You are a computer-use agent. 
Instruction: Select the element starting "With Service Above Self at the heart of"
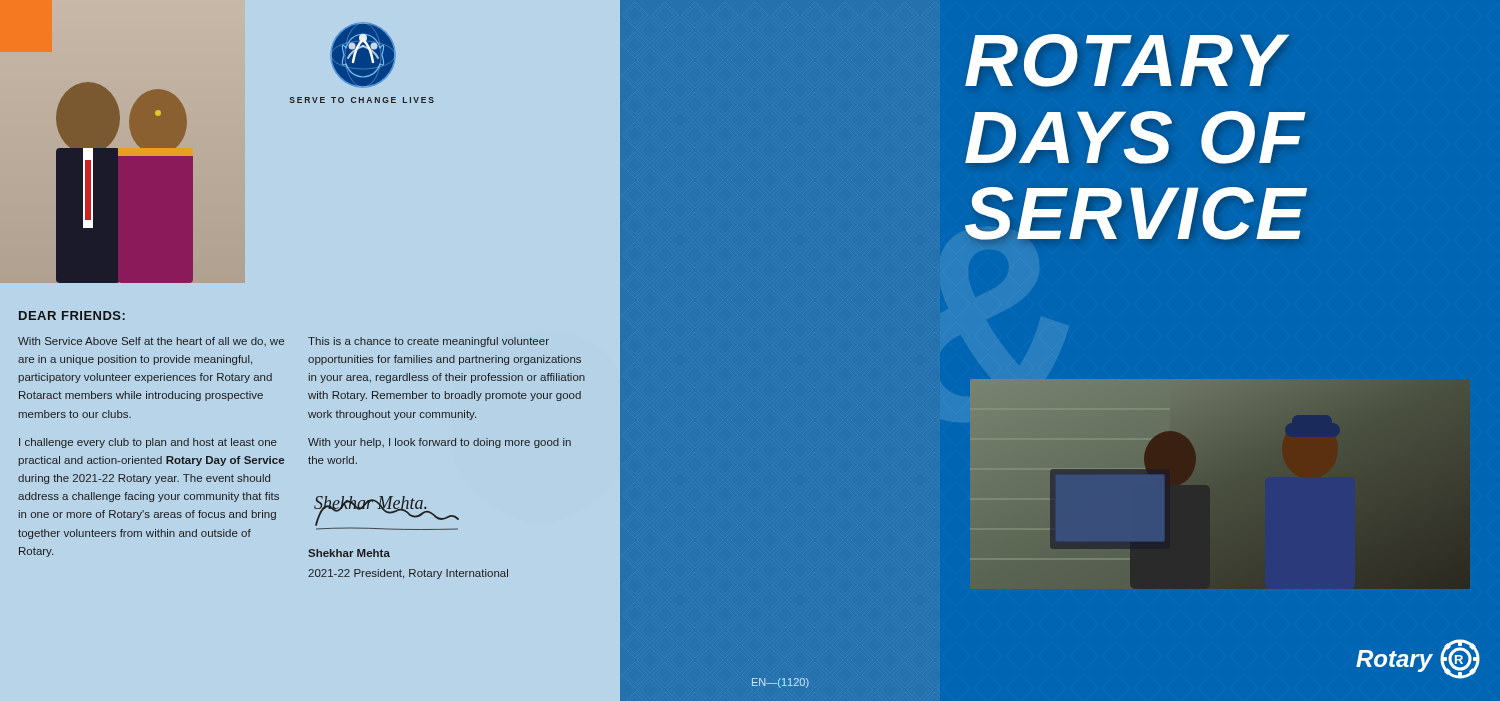click(152, 446)
